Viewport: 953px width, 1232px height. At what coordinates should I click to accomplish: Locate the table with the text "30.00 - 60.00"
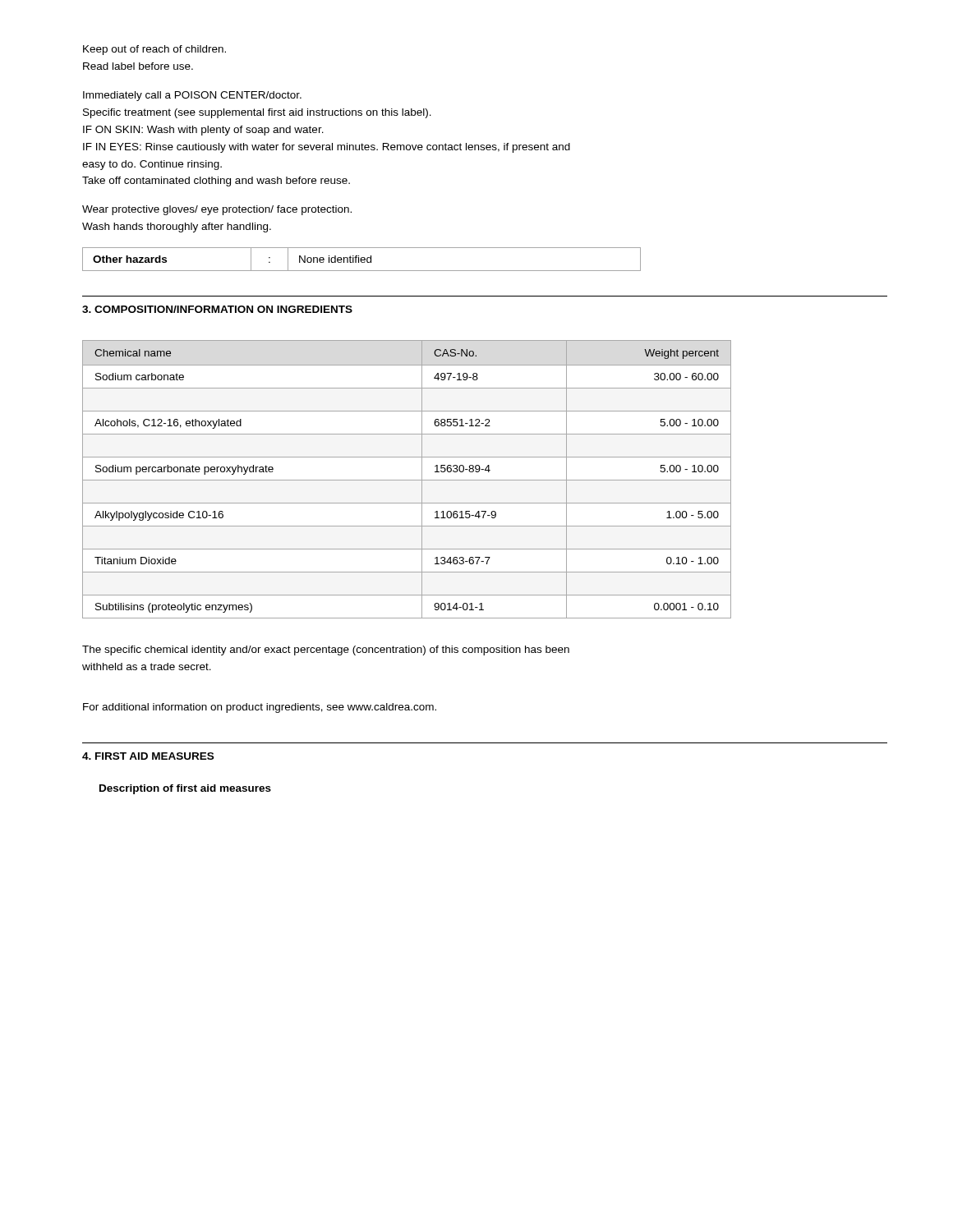485,479
